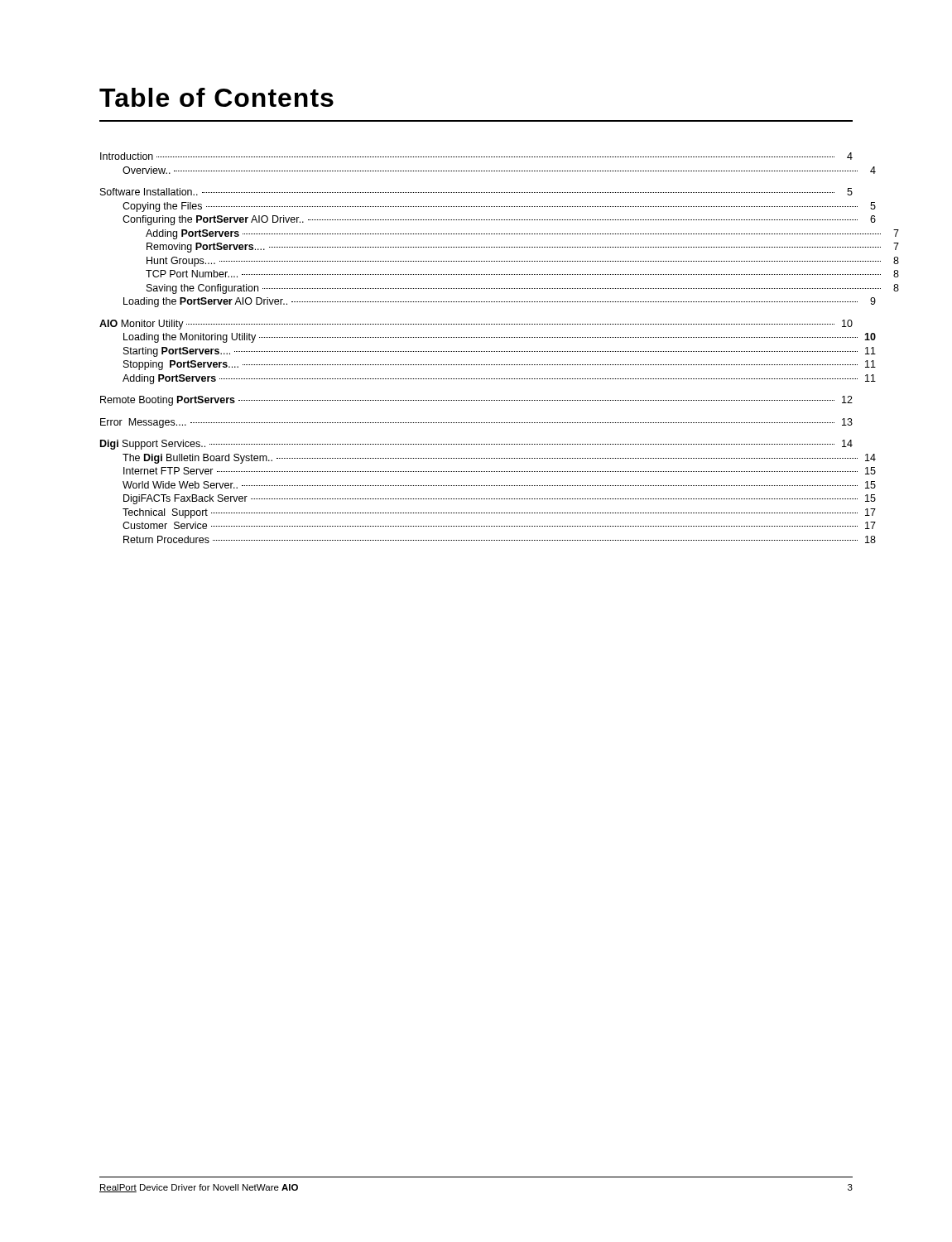Where does it say "Removing PortServers"?

point(522,247)
